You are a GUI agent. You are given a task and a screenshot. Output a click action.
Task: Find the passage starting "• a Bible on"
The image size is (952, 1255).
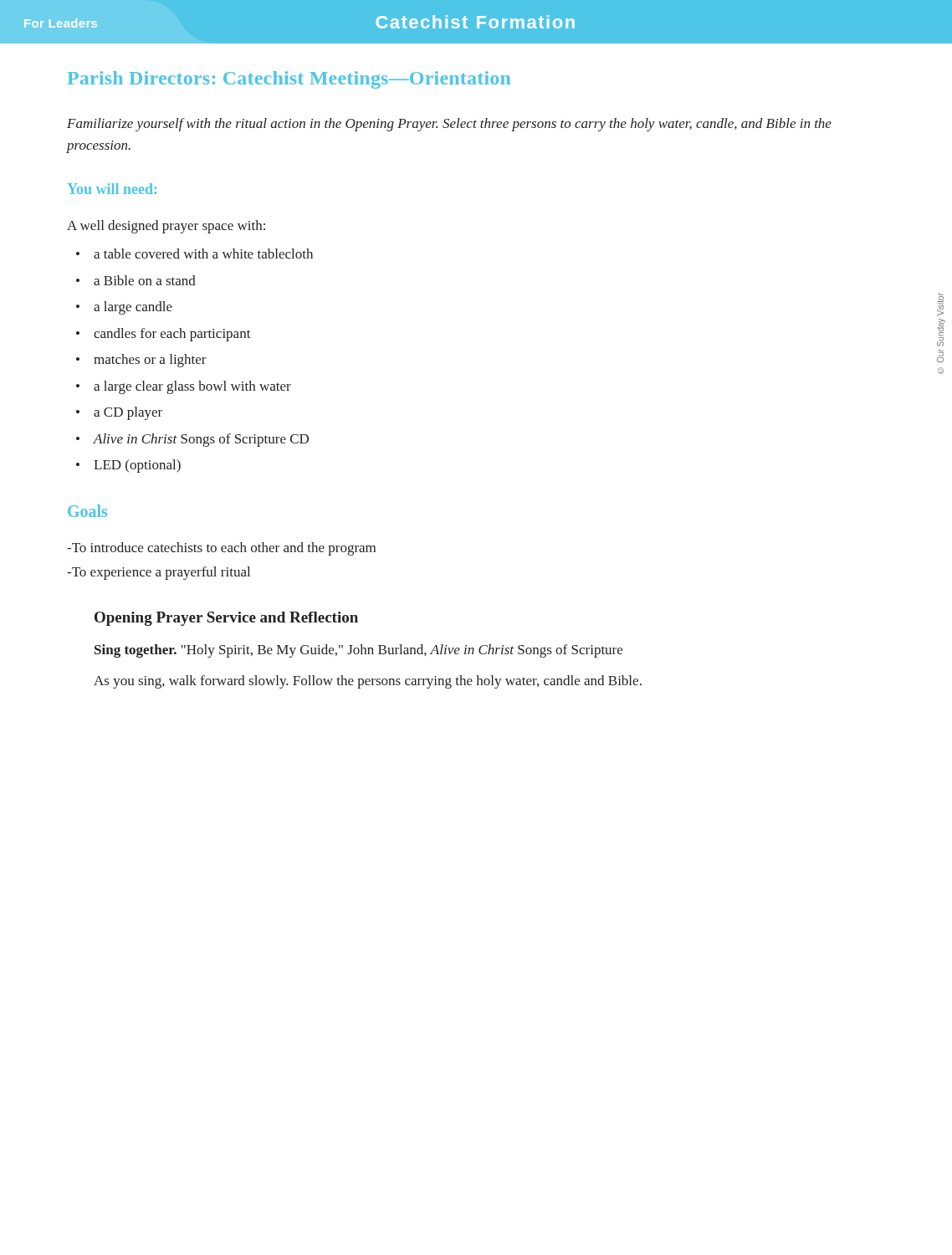(135, 281)
